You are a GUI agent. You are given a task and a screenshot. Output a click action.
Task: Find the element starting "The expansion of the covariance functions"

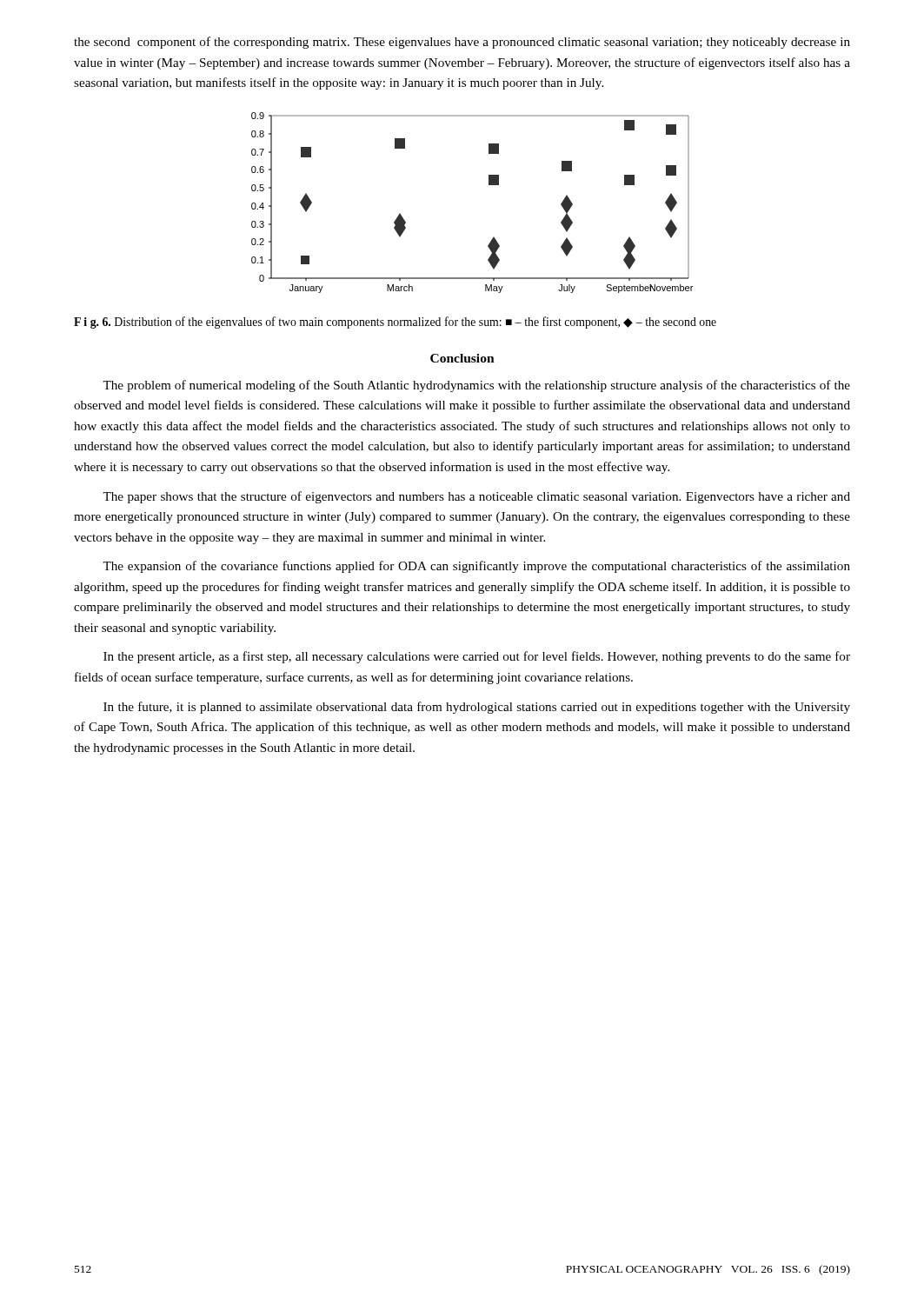click(x=462, y=596)
